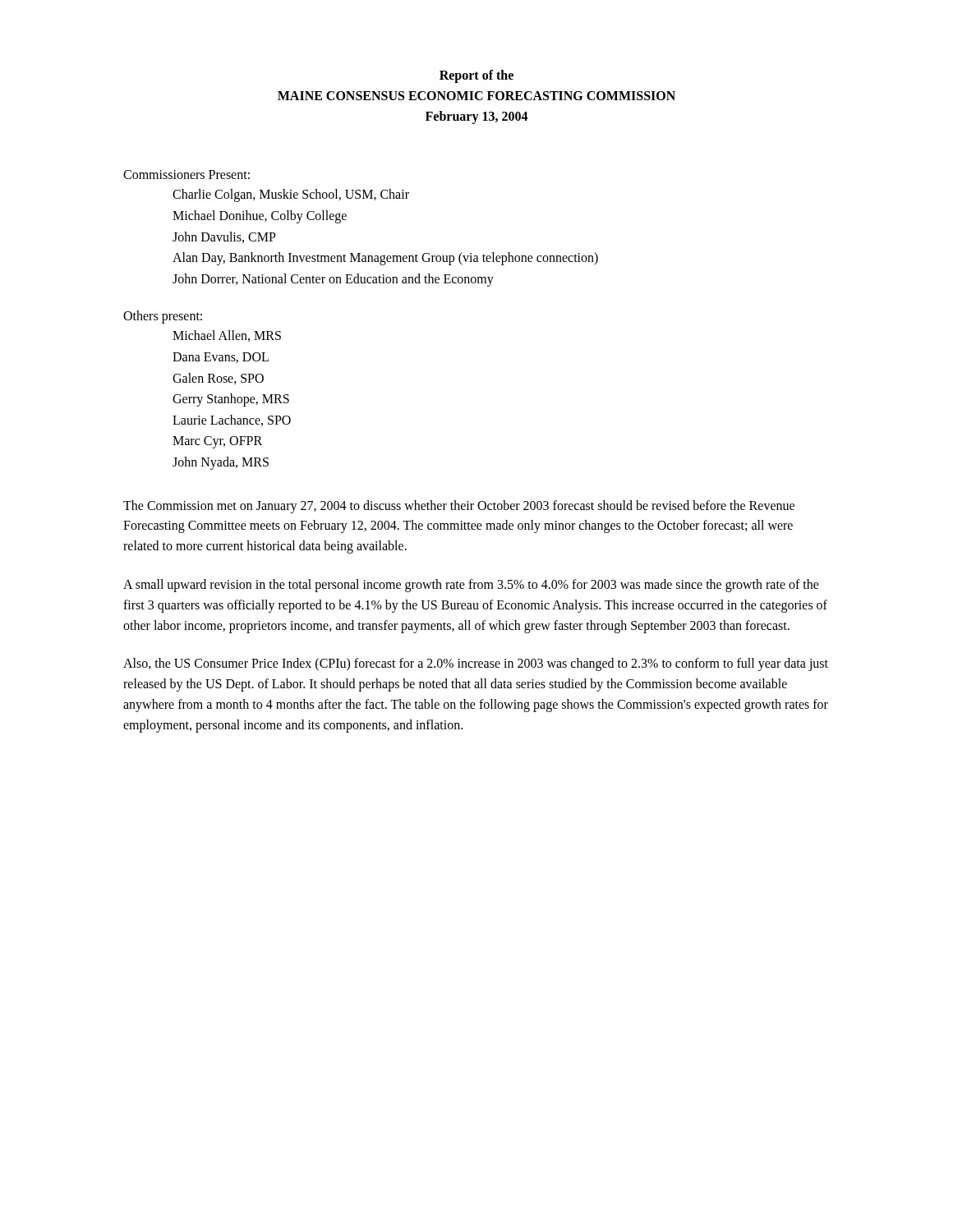953x1232 pixels.
Task: Locate the text block with the text "Others present: Michael Allen, MRS Dana Evans, DOL"
Action: coord(163,317)
